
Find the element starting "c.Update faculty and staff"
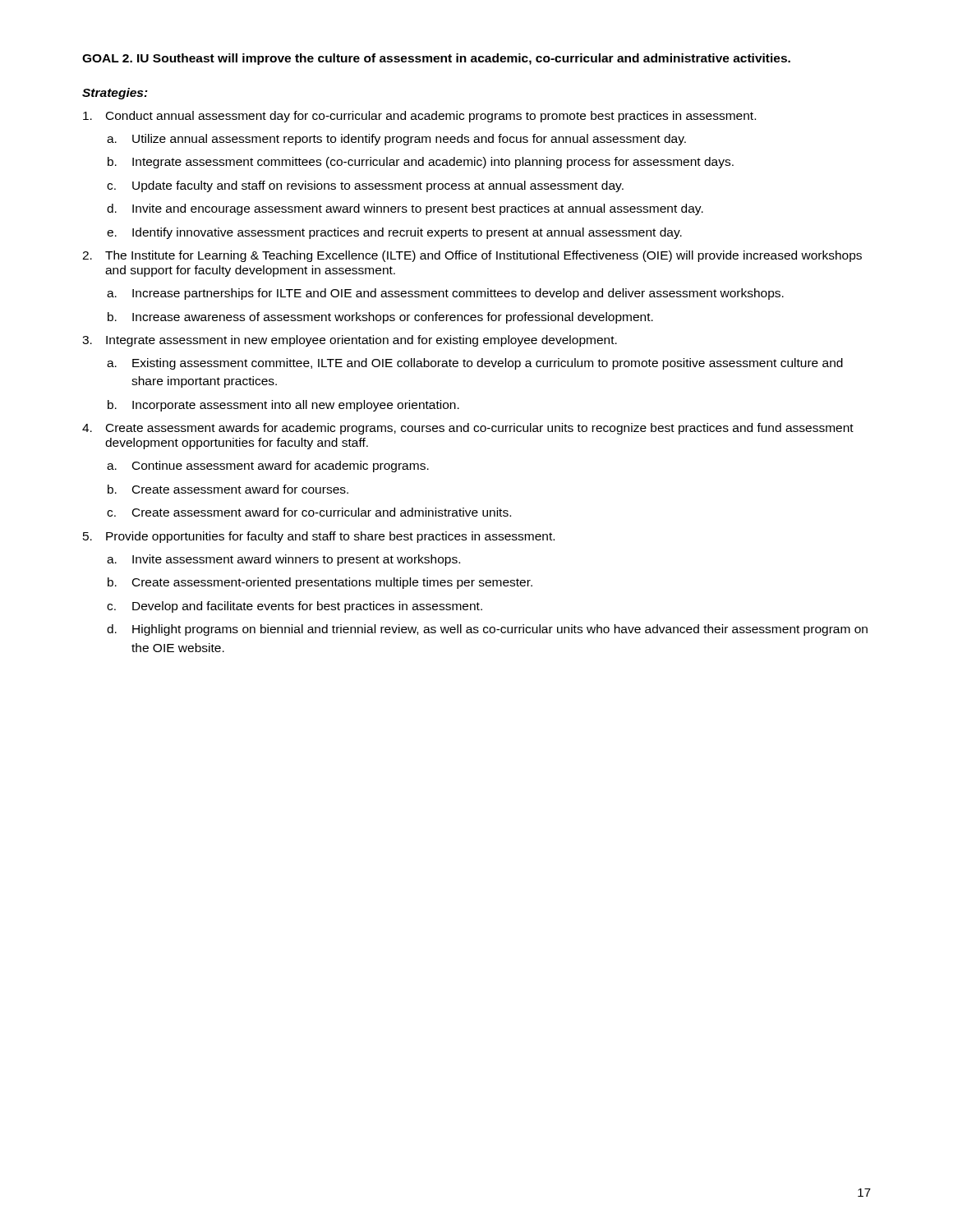(378, 186)
